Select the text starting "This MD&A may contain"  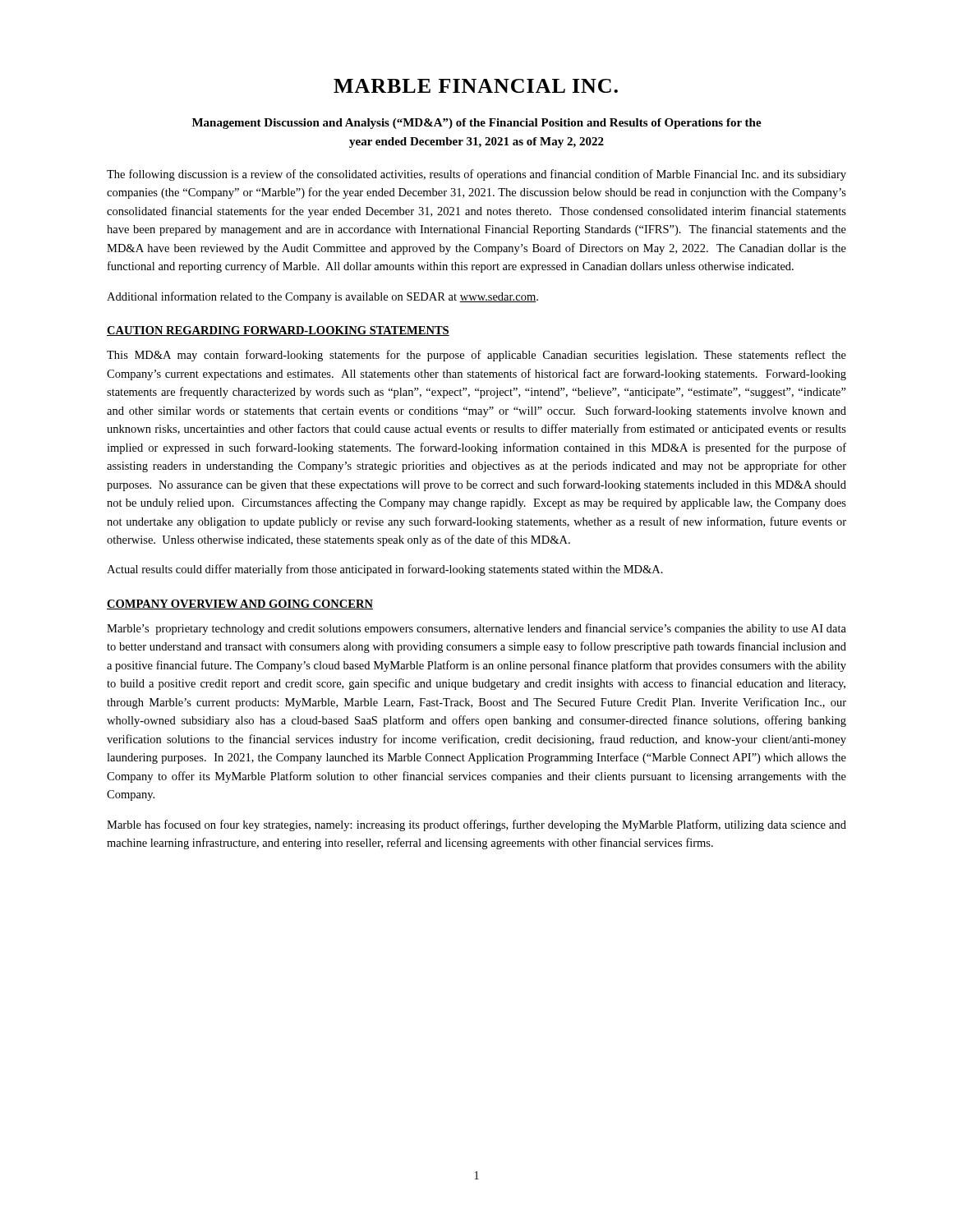click(x=476, y=447)
